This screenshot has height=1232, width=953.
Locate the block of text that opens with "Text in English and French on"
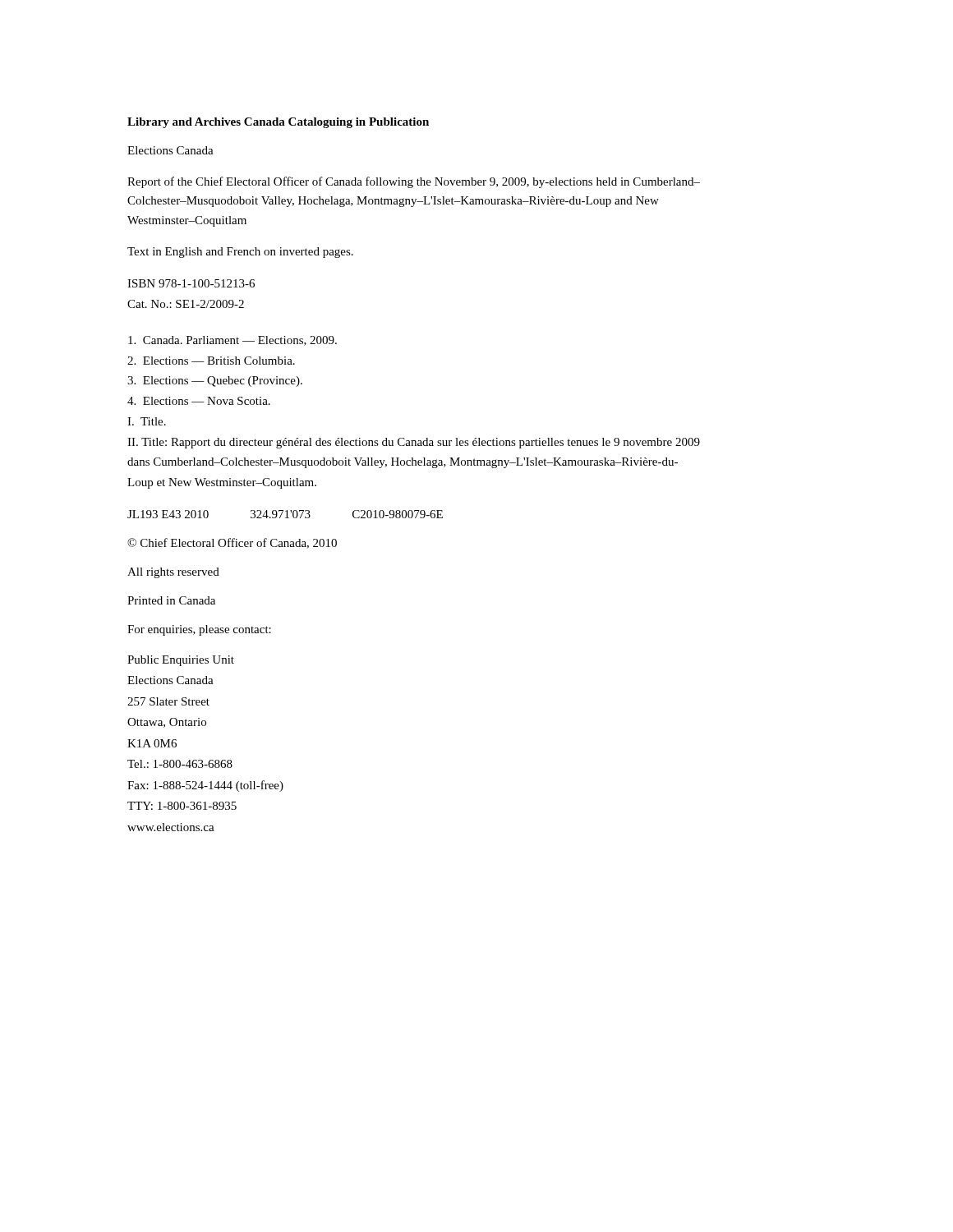click(241, 251)
